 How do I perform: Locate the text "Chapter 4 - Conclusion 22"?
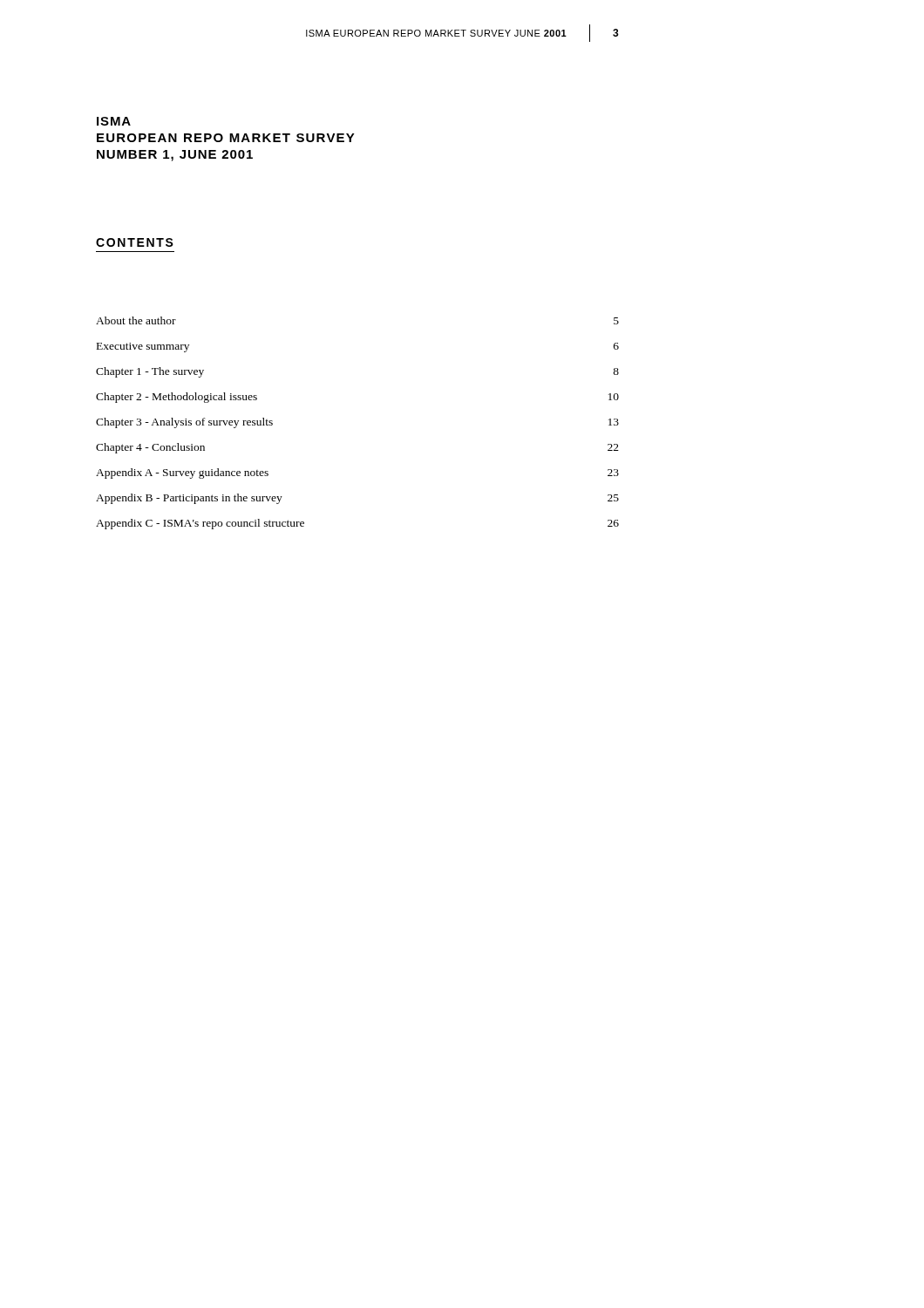[158, 450]
